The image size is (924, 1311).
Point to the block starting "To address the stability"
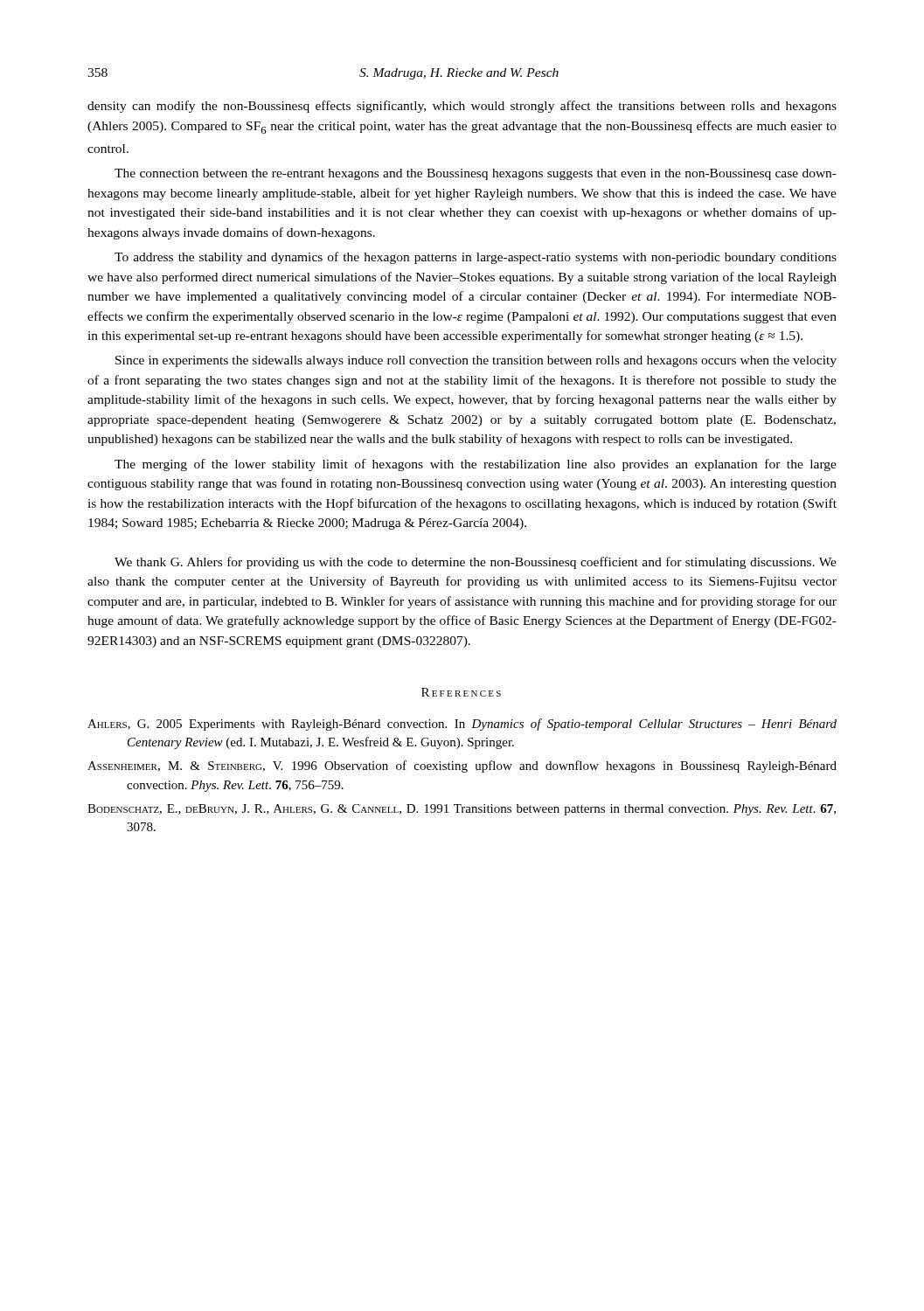(x=462, y=296)
